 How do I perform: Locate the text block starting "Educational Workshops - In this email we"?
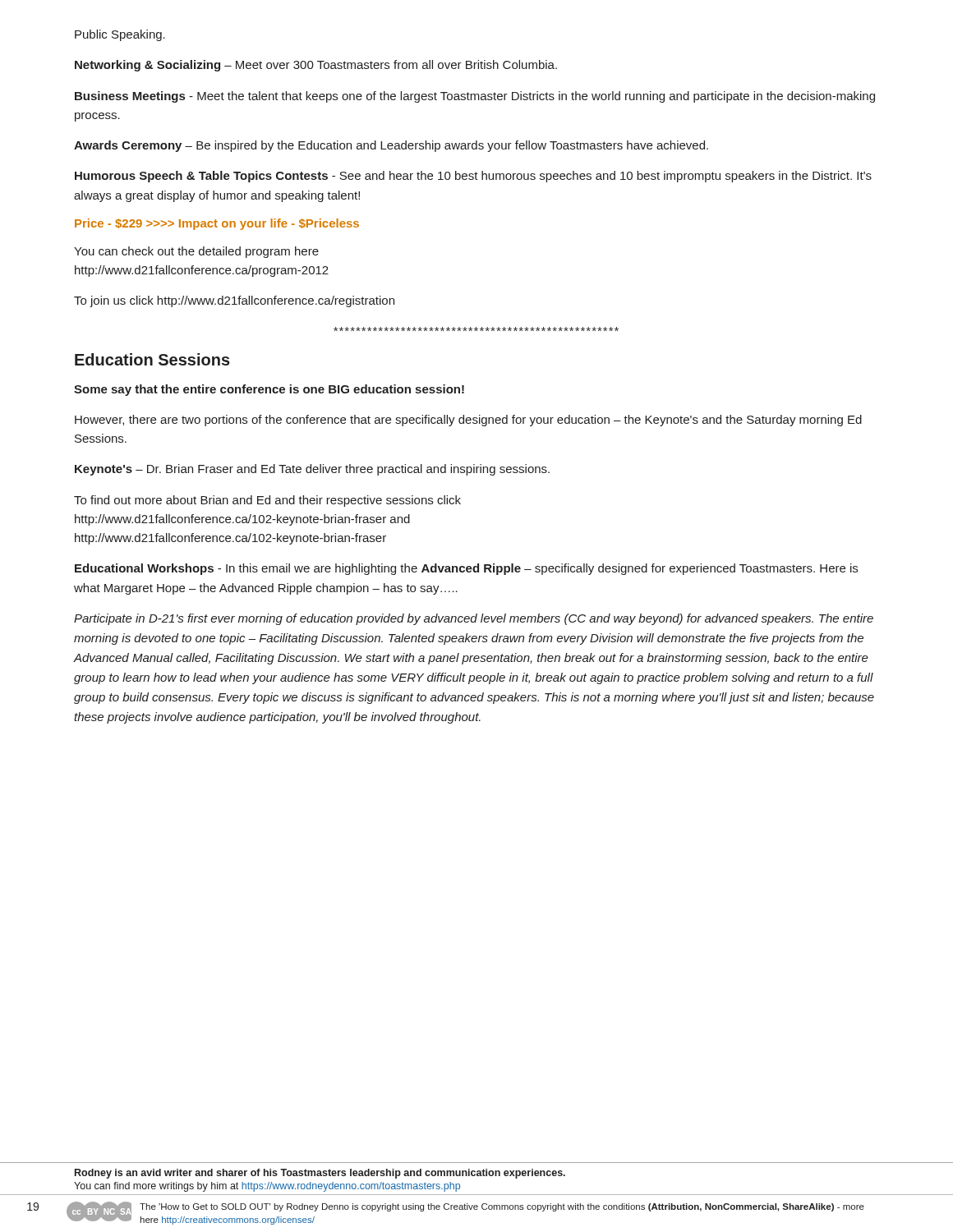[466, 578]
